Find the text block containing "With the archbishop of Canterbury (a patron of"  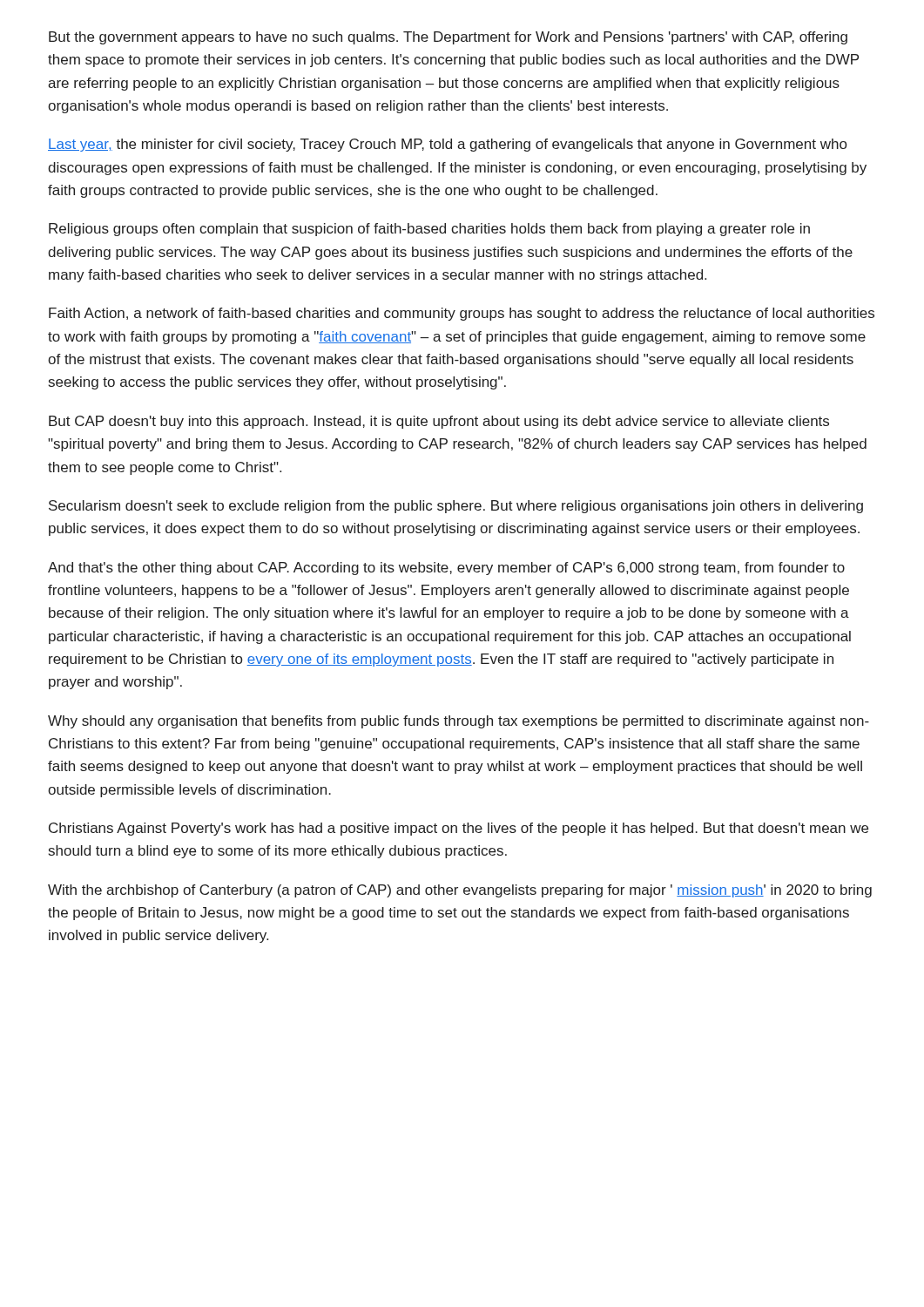(460, 913)
